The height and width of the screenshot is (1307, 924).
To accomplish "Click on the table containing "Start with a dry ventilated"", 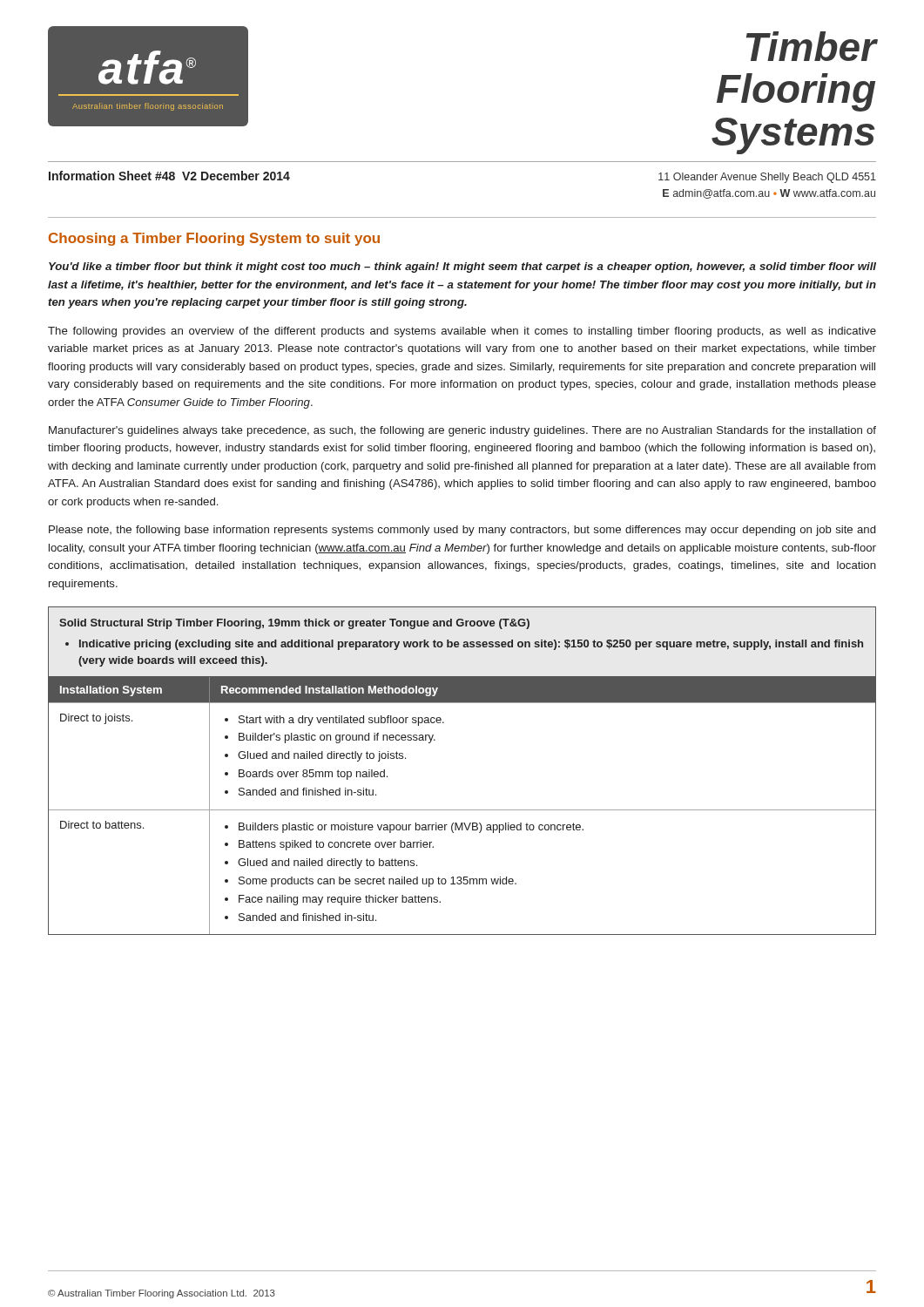I will 462,771.
